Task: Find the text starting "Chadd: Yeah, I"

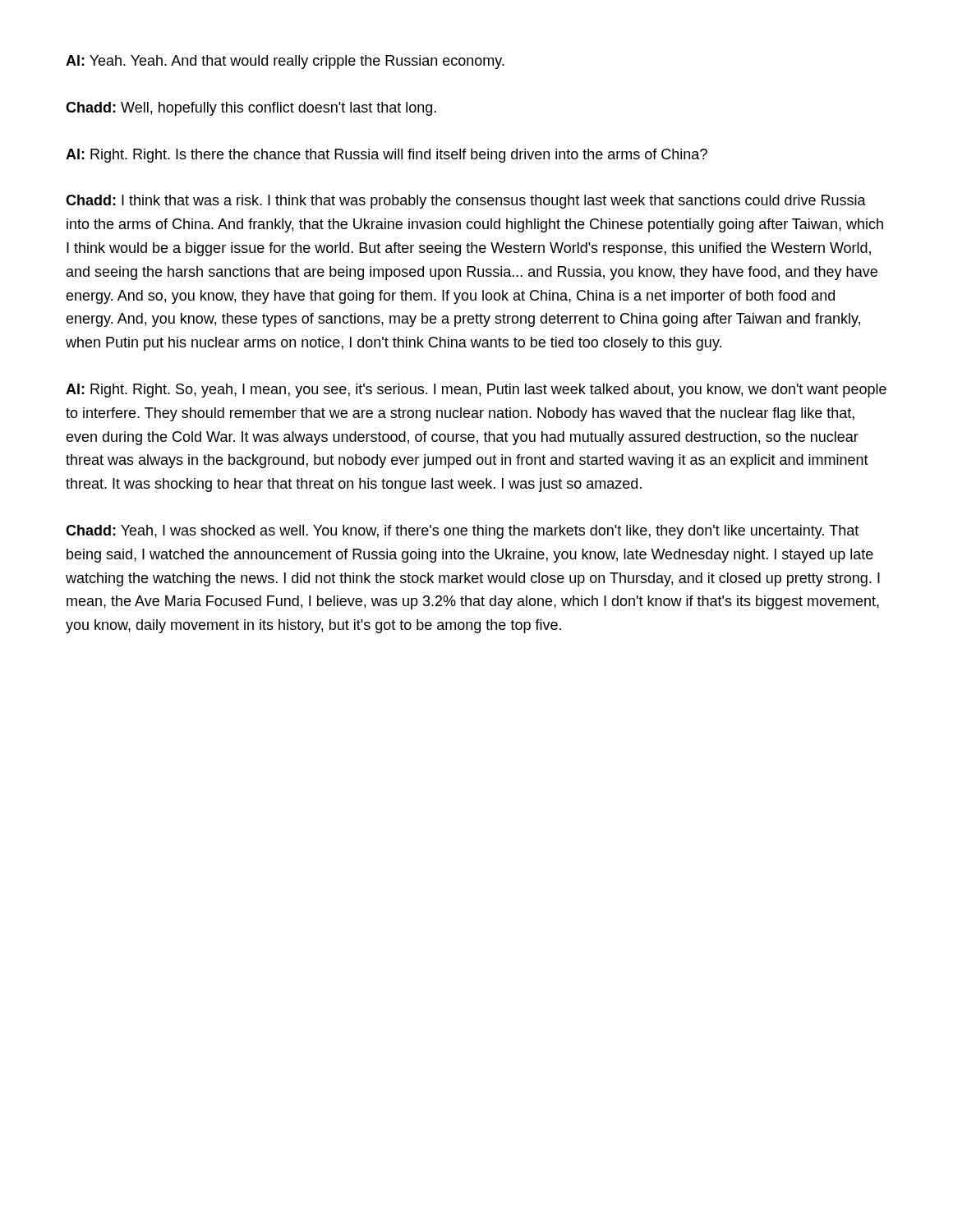Action: click(x=473, y=578)
